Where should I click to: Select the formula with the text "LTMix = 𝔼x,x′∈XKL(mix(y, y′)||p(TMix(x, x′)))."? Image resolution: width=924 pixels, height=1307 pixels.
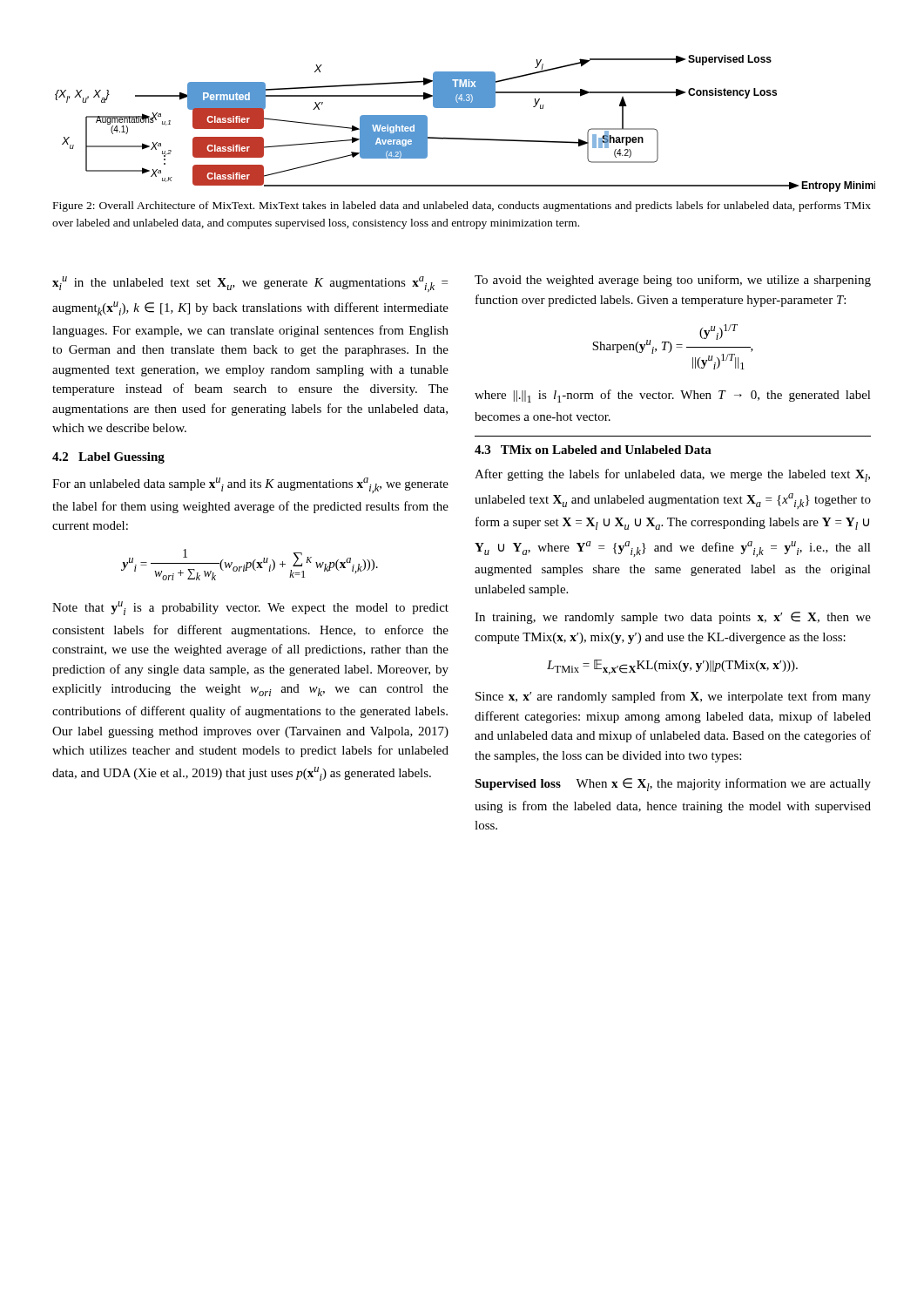(673, 667)
